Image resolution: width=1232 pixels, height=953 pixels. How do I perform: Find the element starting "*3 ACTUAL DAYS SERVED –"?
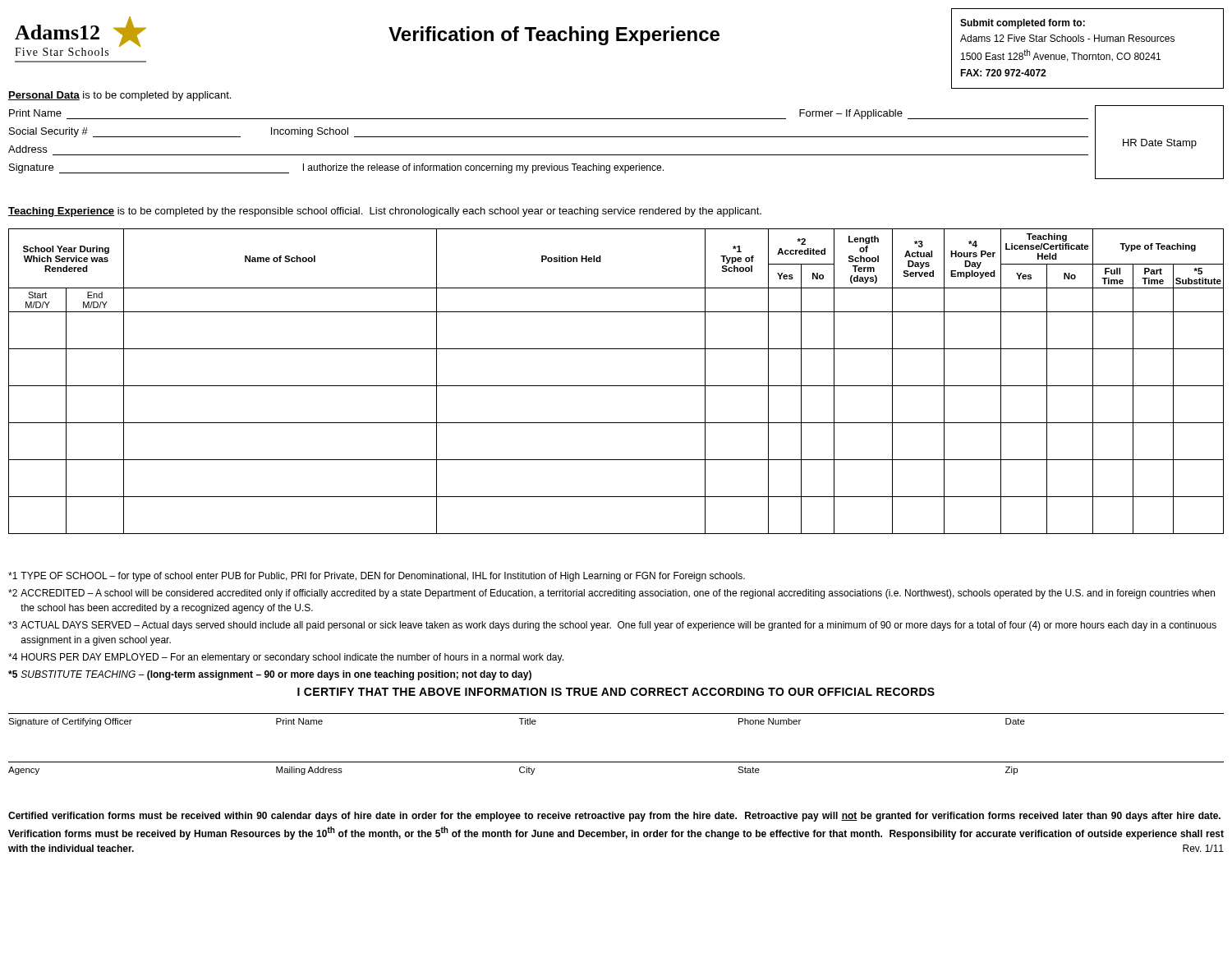pos(616,633)
